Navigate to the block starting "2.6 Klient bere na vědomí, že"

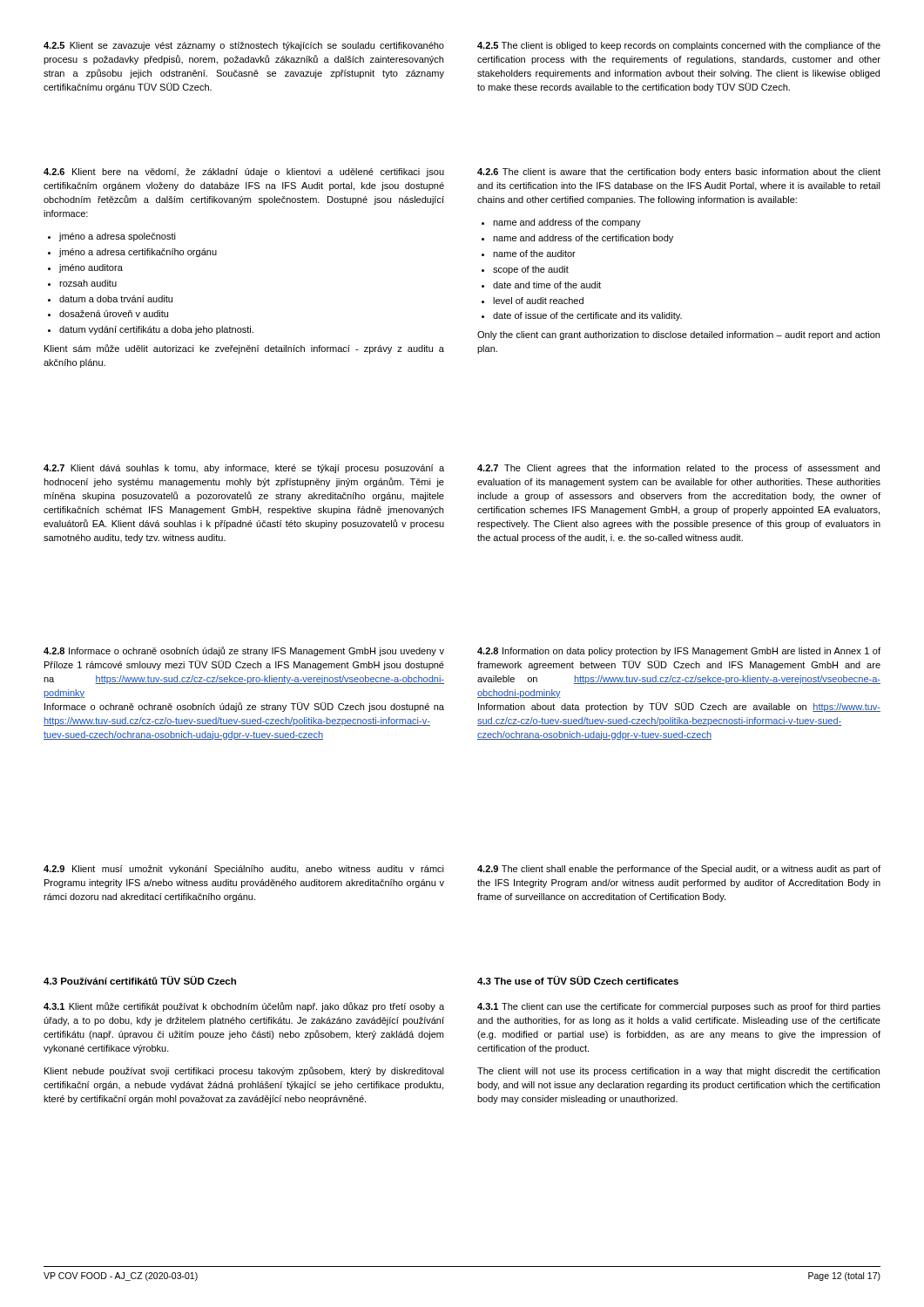[x=244, y=192]
